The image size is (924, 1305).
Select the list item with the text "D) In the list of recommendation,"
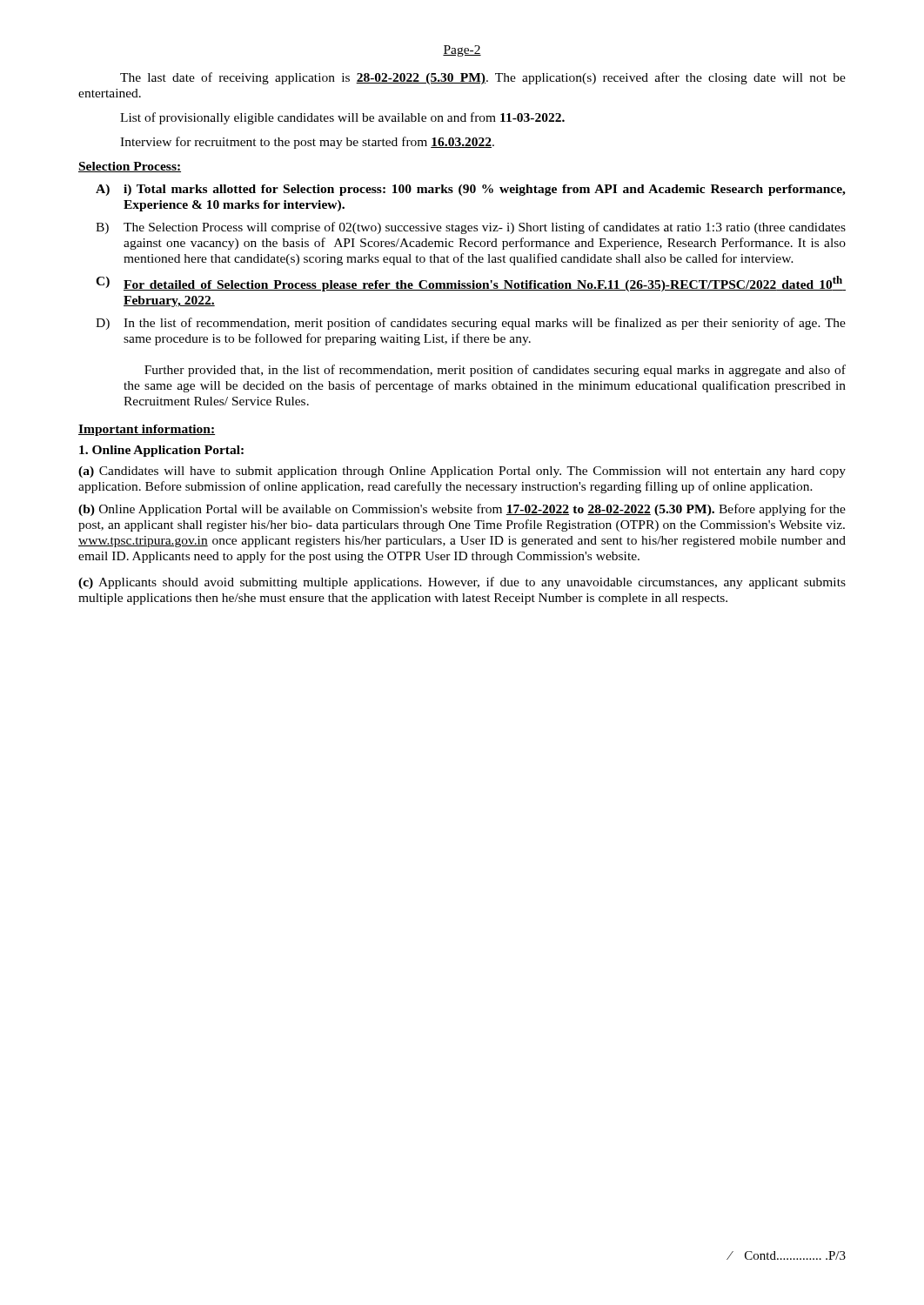pyautogui.click(x=471, y=362)
